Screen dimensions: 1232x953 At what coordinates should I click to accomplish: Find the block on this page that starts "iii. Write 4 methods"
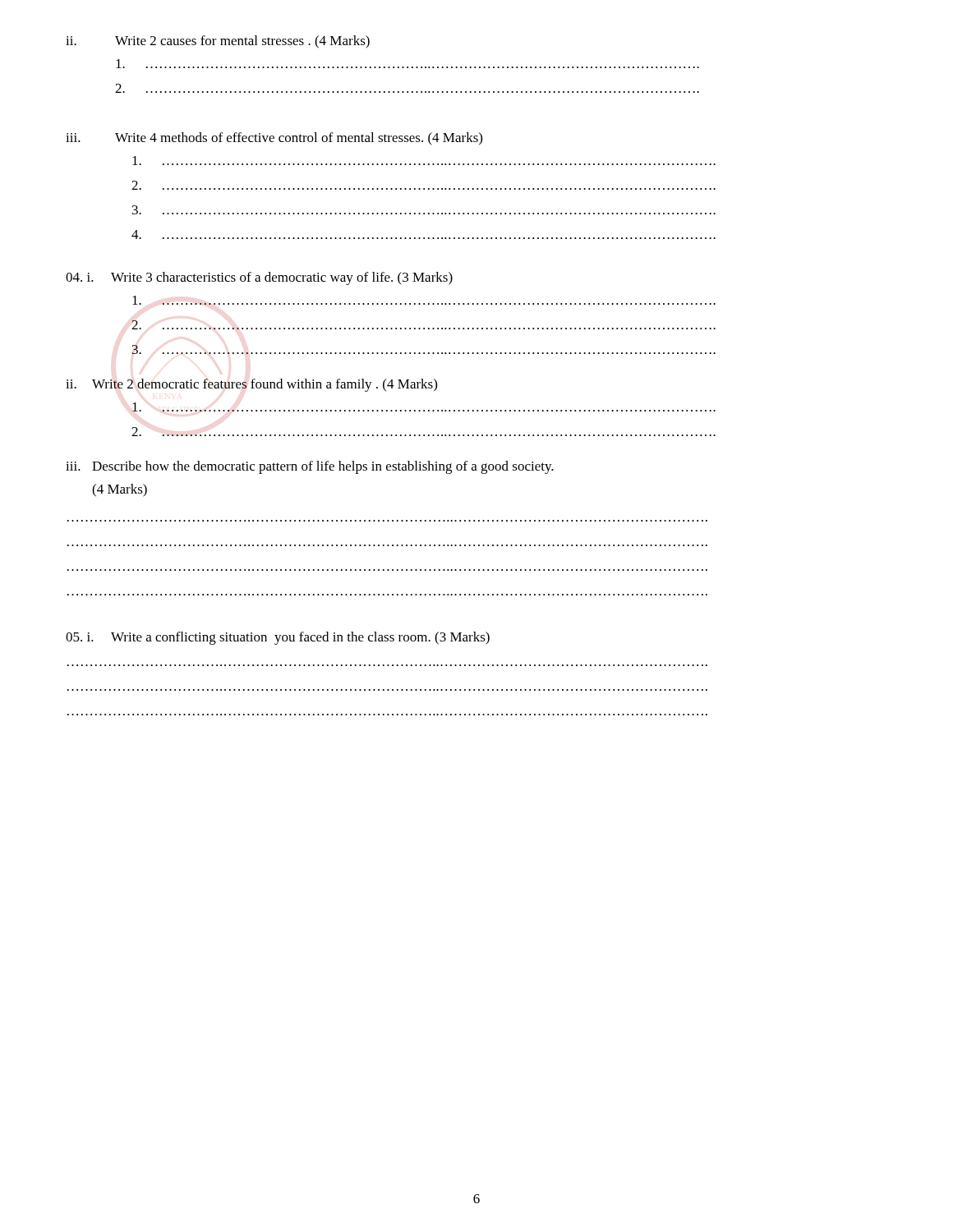(x=476, y=138)
